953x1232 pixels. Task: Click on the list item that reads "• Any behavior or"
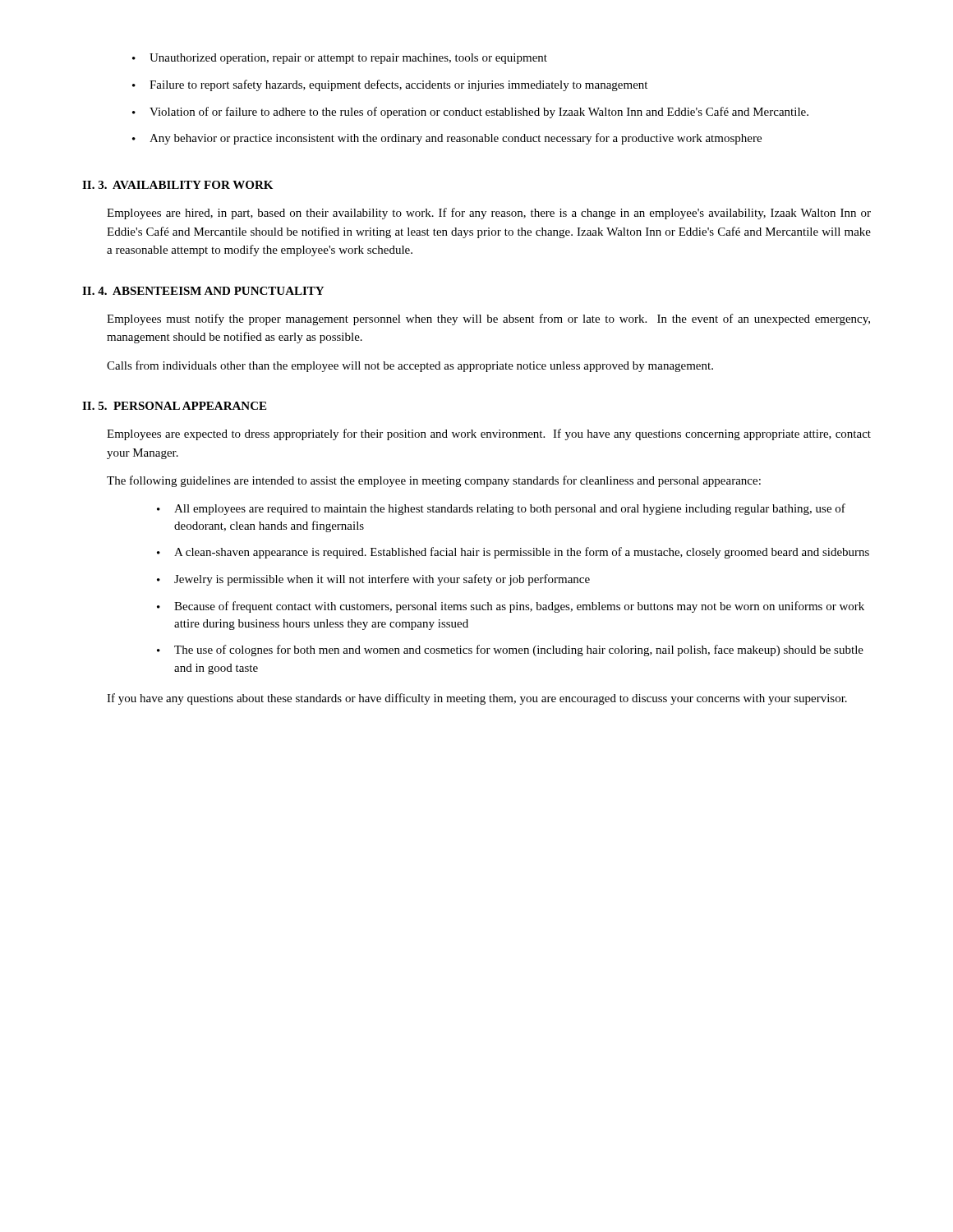(447, 139)
